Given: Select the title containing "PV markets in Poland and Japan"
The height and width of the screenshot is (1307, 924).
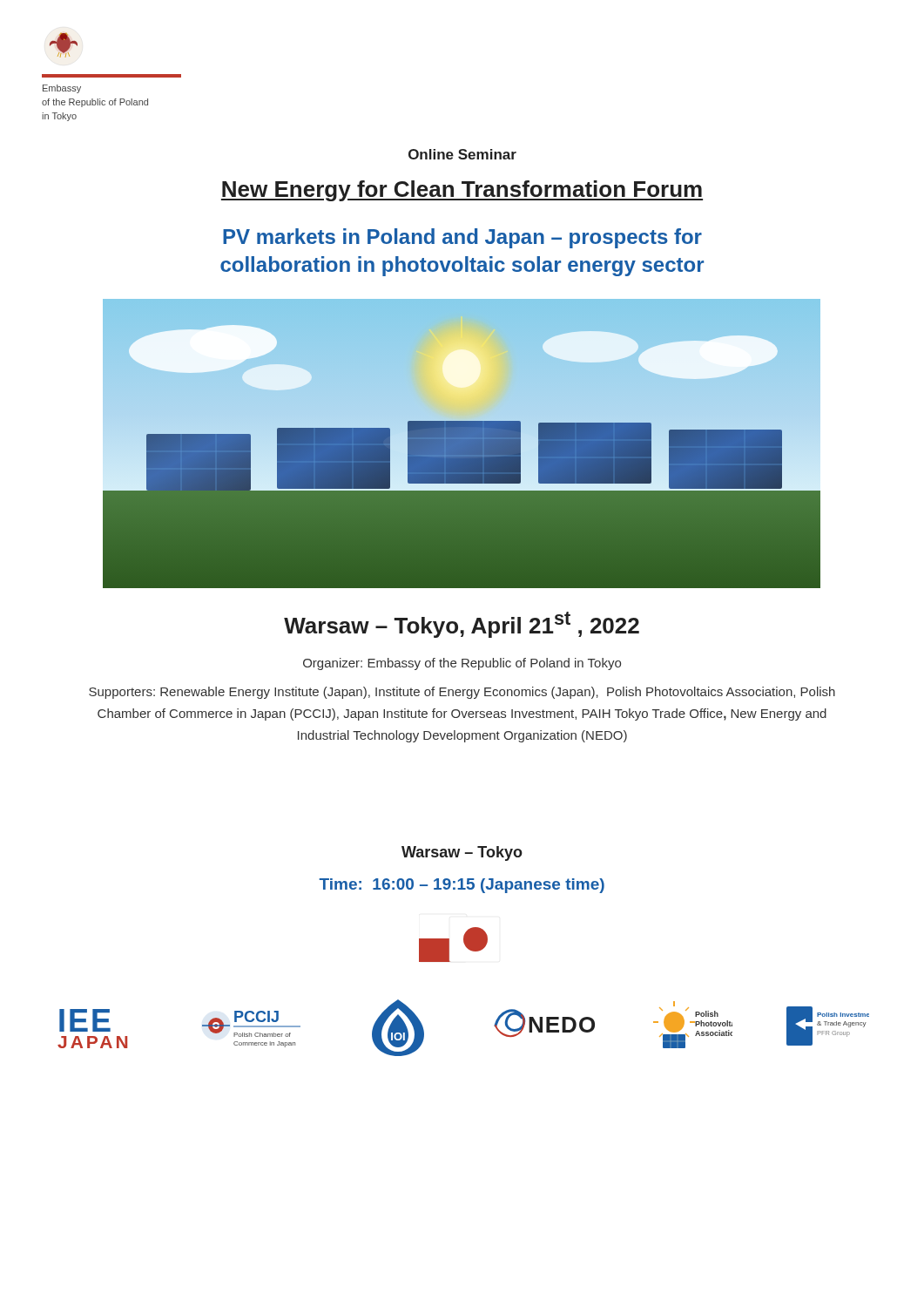Looking at the screenshot, I should [462, 251].
